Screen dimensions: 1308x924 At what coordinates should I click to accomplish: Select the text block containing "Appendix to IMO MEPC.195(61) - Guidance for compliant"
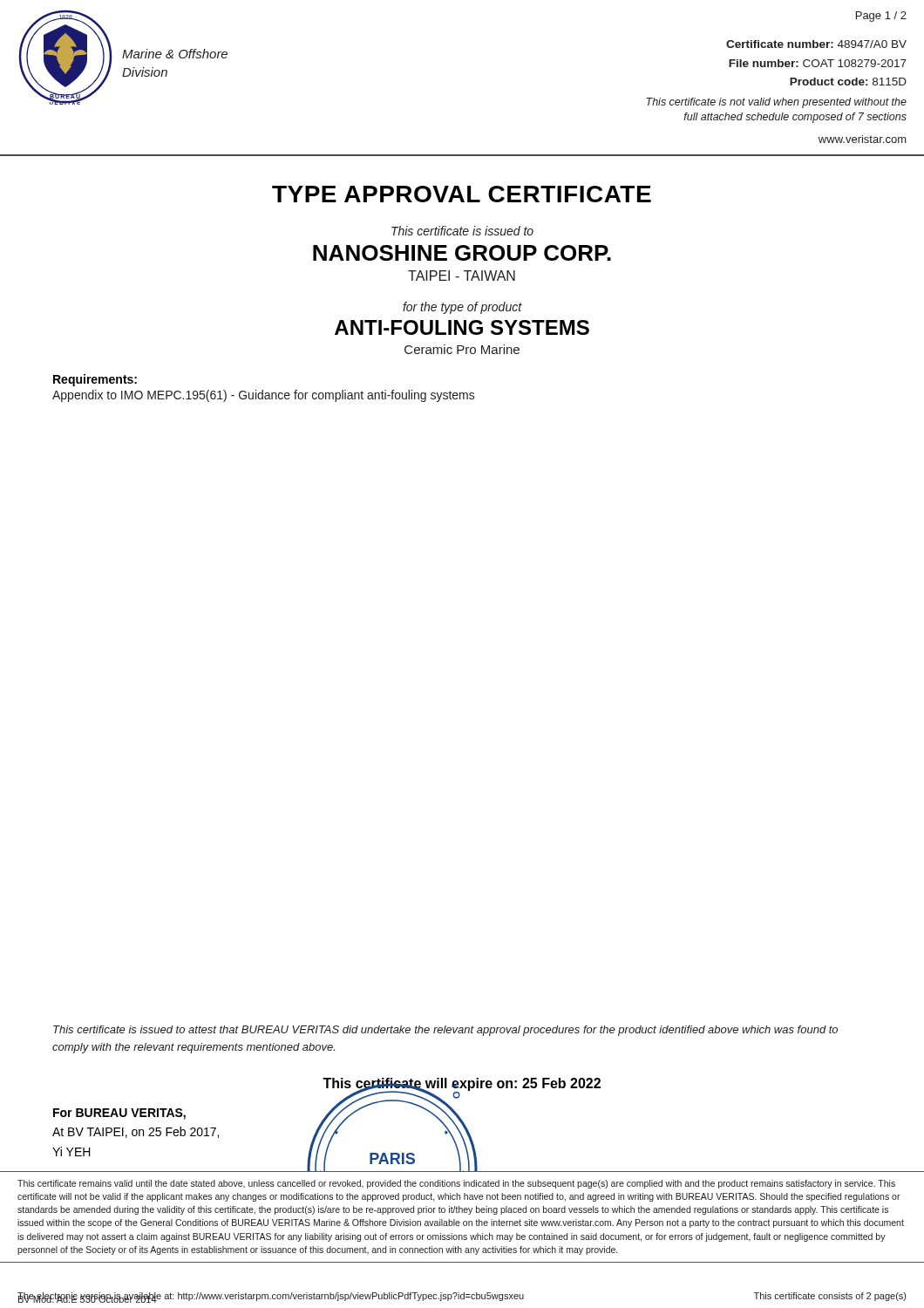coord(264,395)
